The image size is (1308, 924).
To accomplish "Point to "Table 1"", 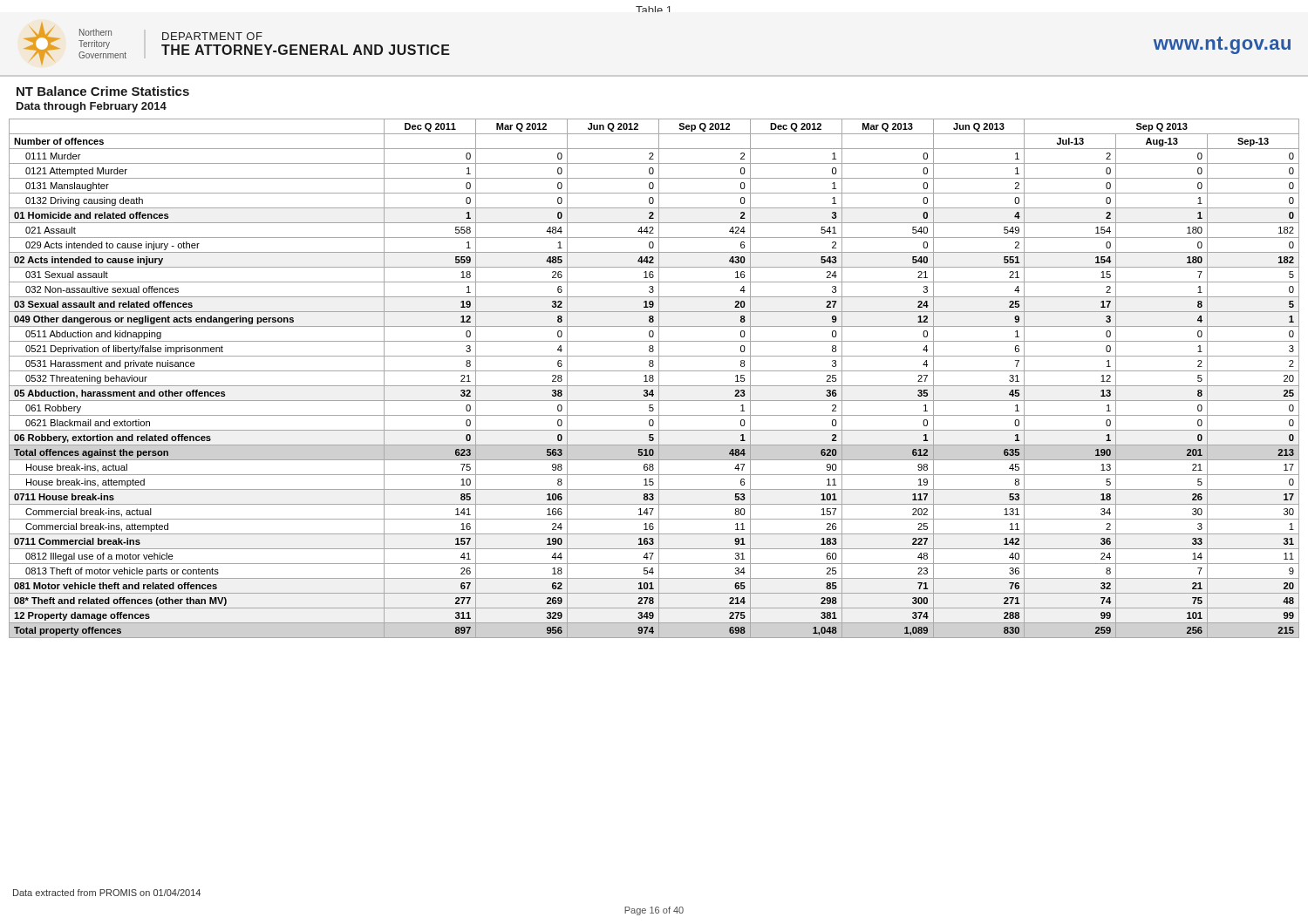I will [x=654, y=10].
